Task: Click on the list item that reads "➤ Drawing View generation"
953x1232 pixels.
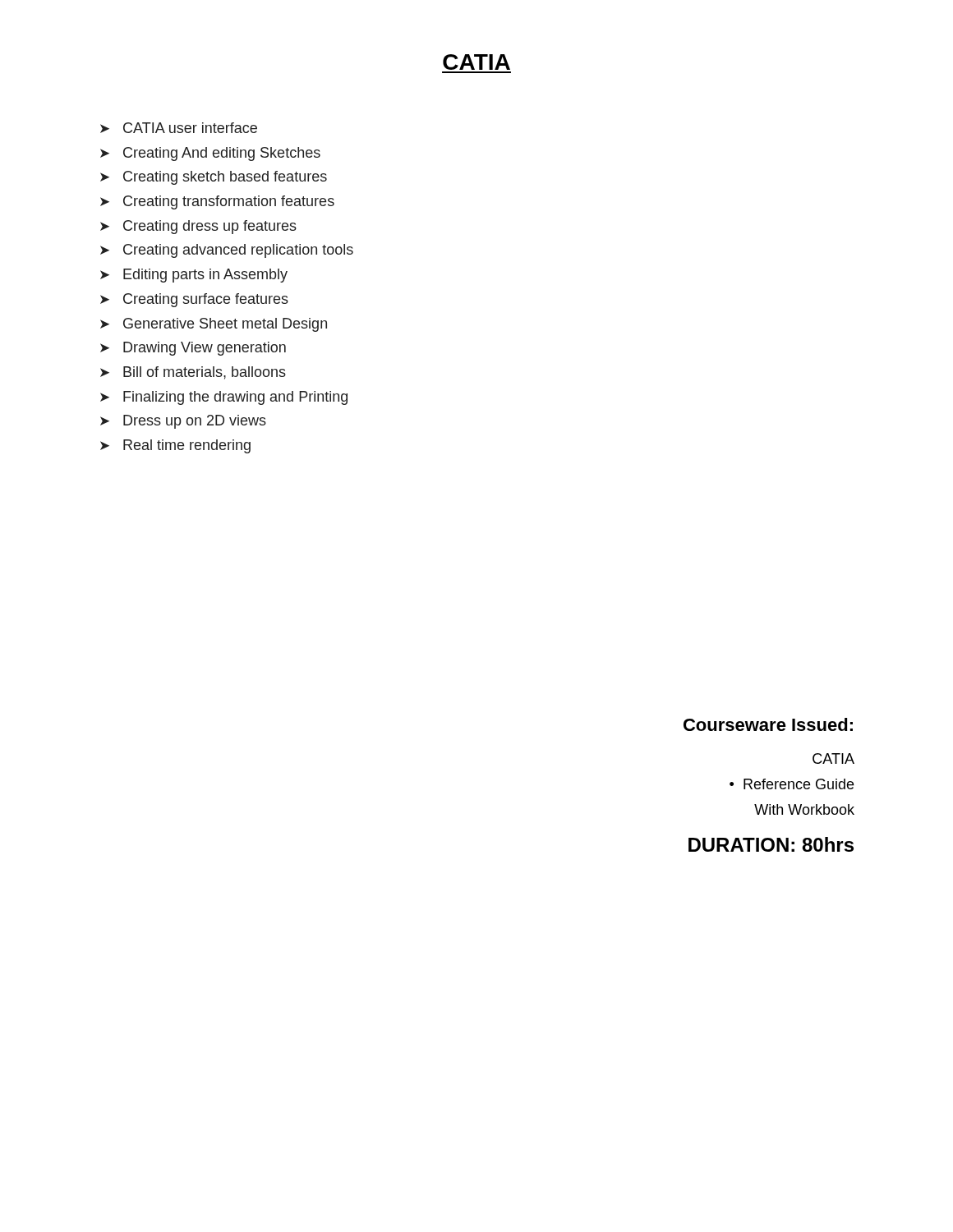Action: click(193, 348)
